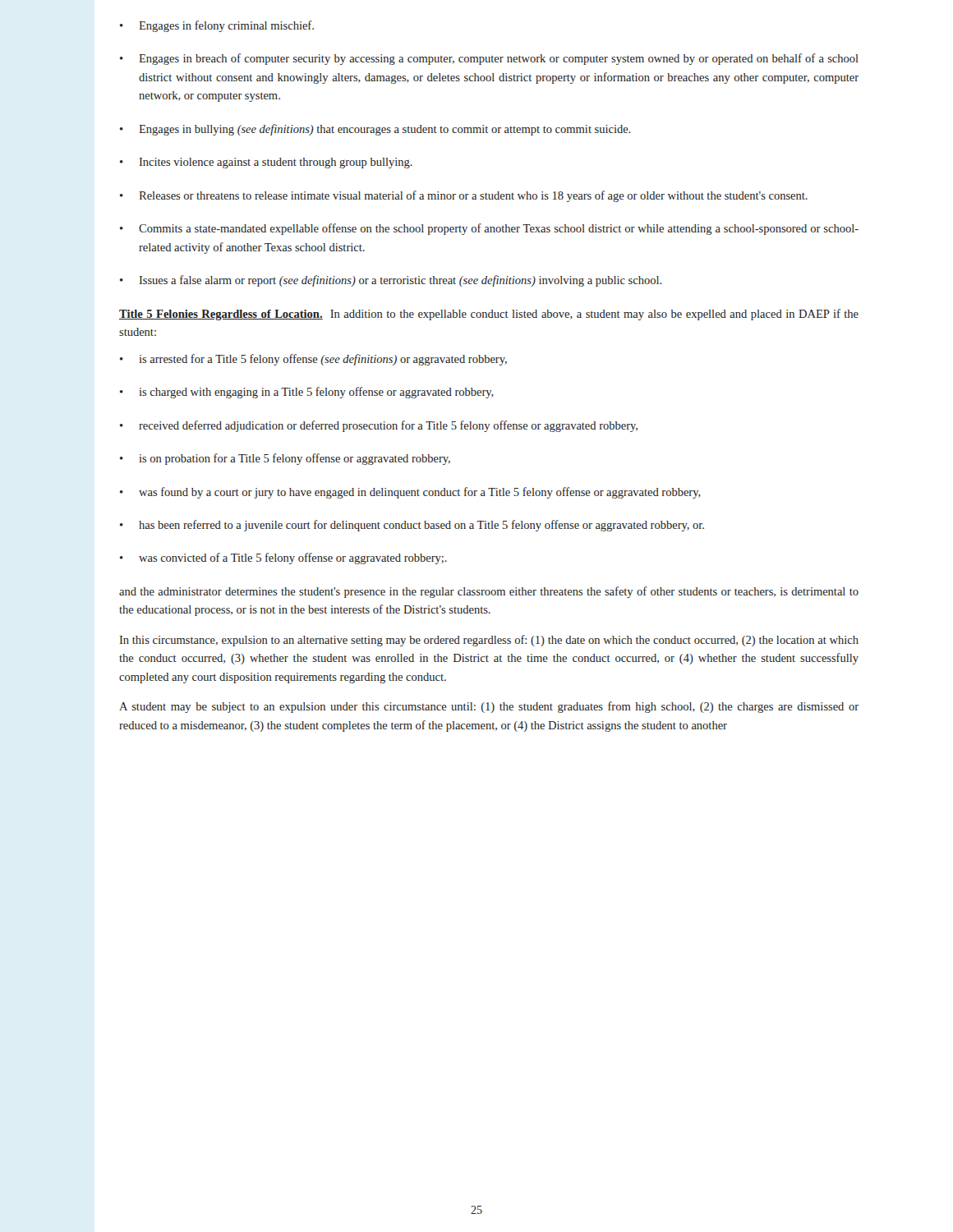
Task: Find the region starting "• is arrested"
Action: click(x=489, y=359)
